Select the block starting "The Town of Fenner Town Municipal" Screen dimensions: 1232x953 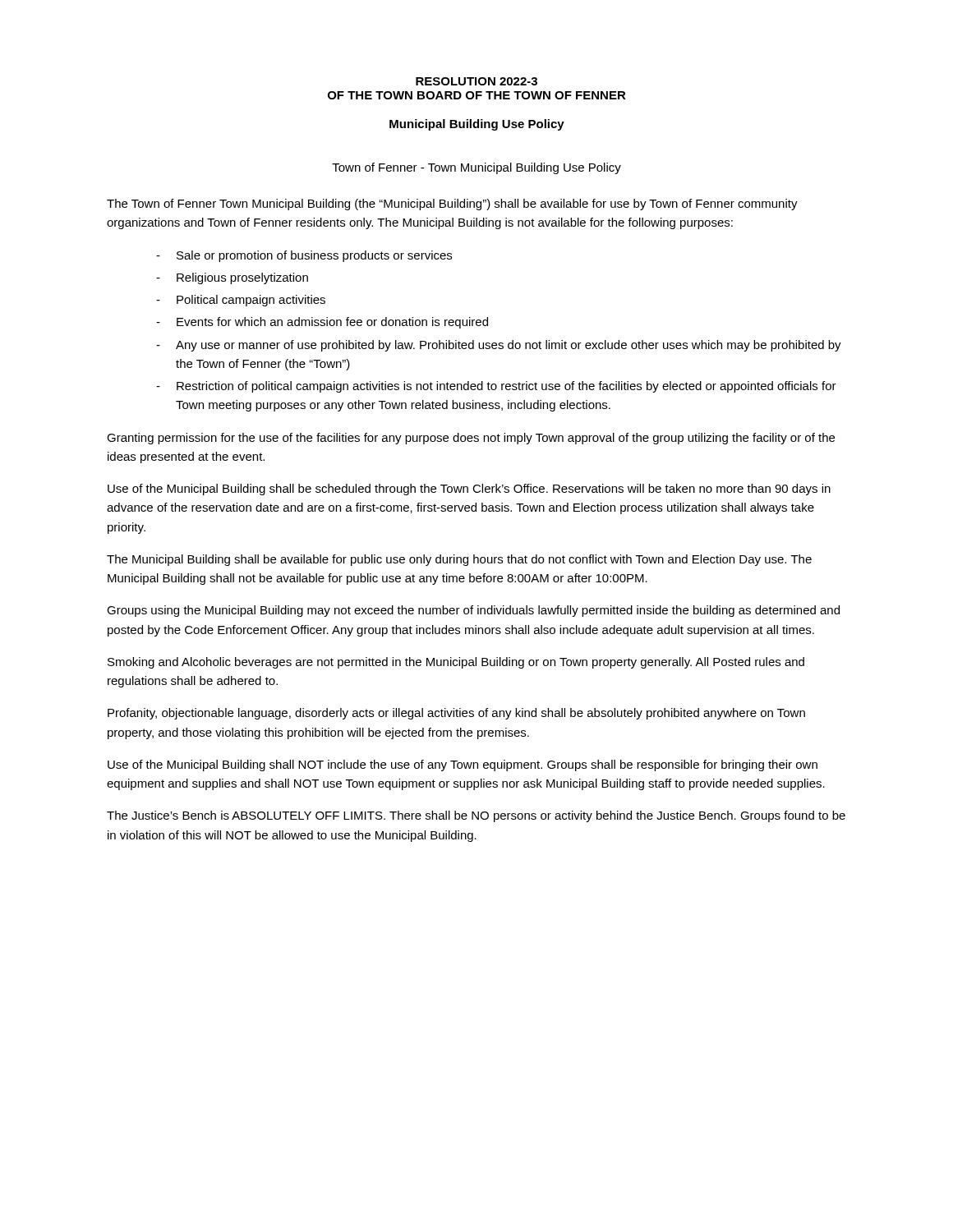point(452,213)
